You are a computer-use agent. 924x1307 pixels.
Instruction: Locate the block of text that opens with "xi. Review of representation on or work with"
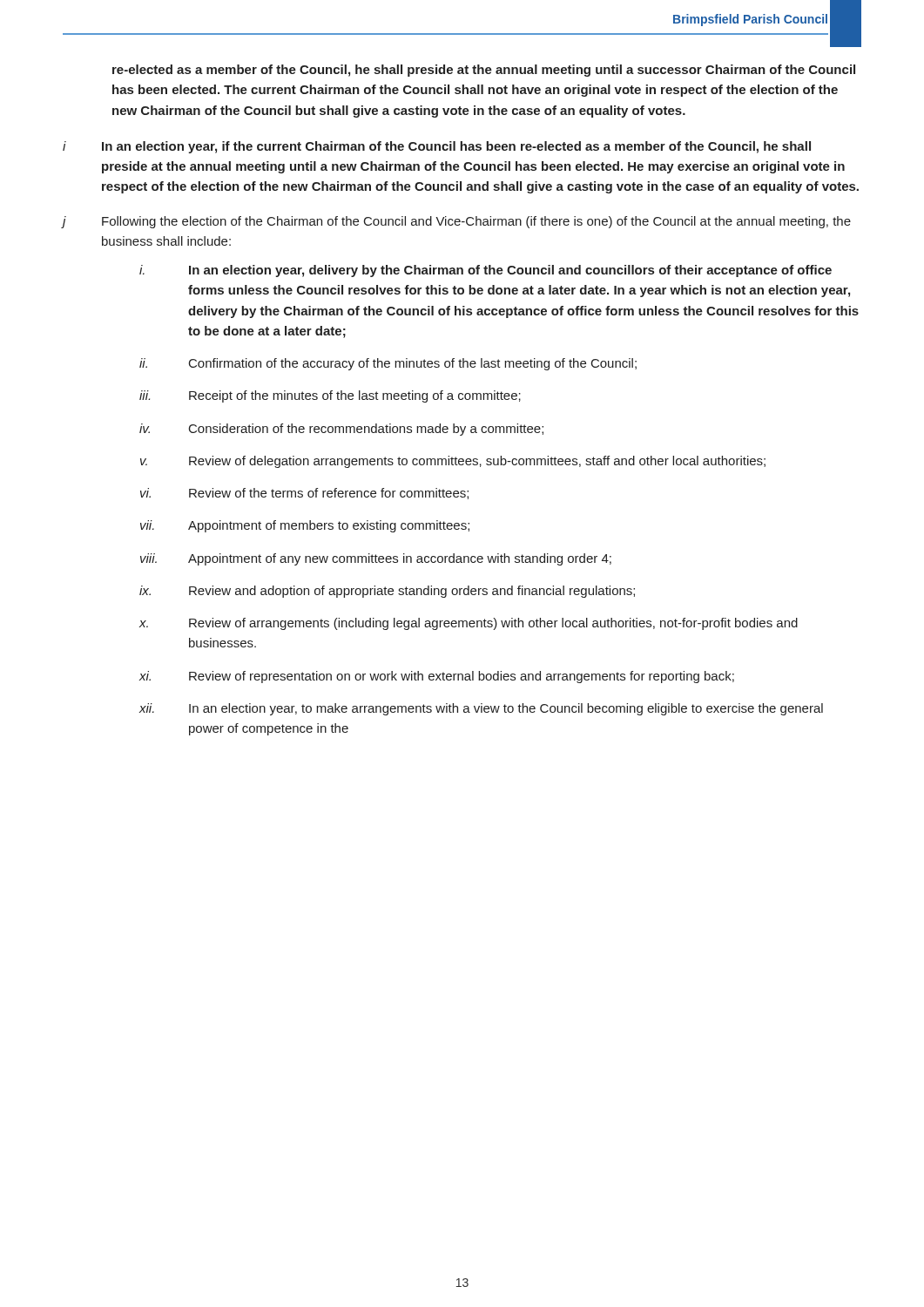pyautogui.click(x=500, y=675)
